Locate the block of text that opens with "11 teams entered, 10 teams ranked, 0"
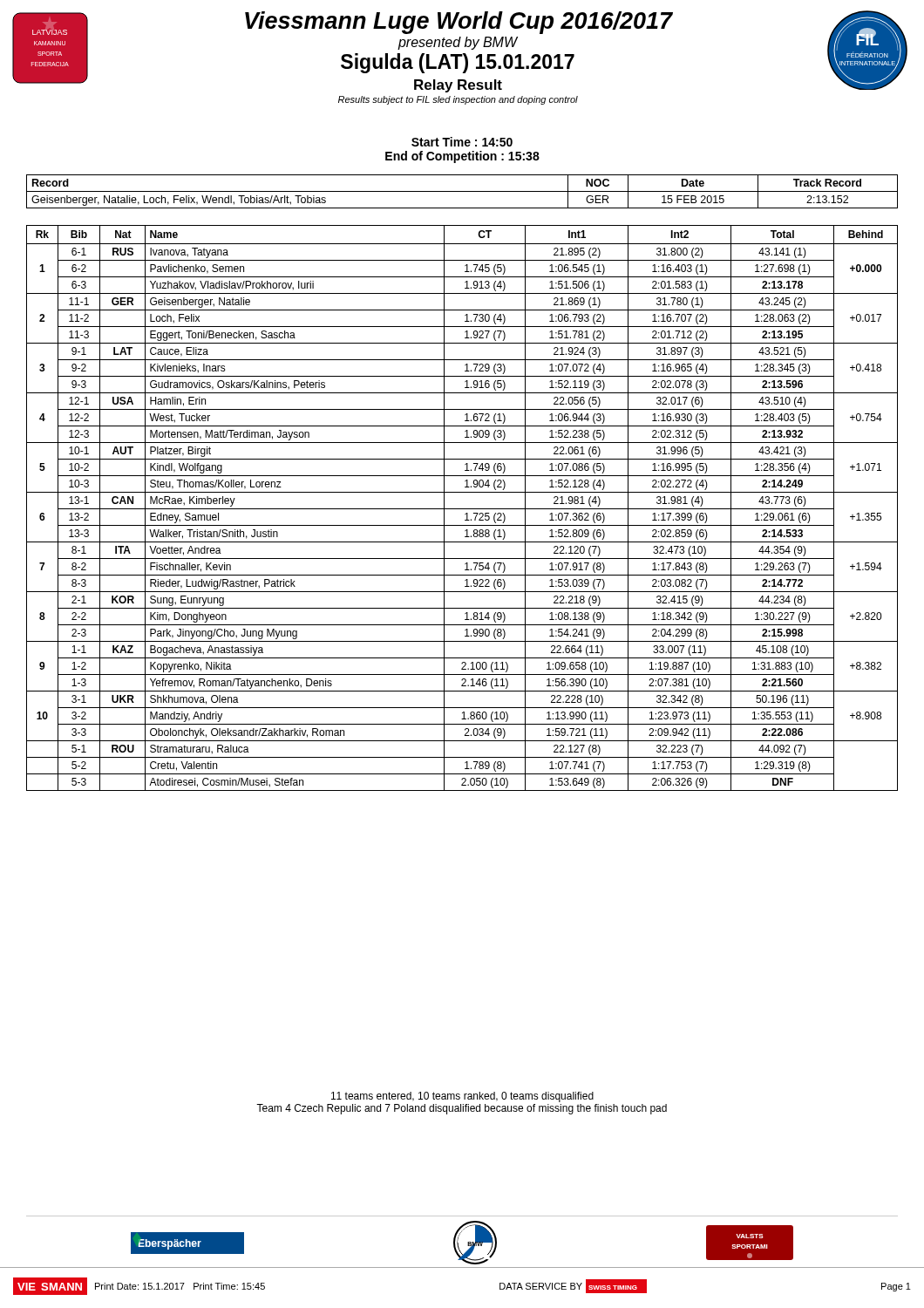This screenshot has width=924, height=1308. pyautogui.click(x=462, y=1102)
